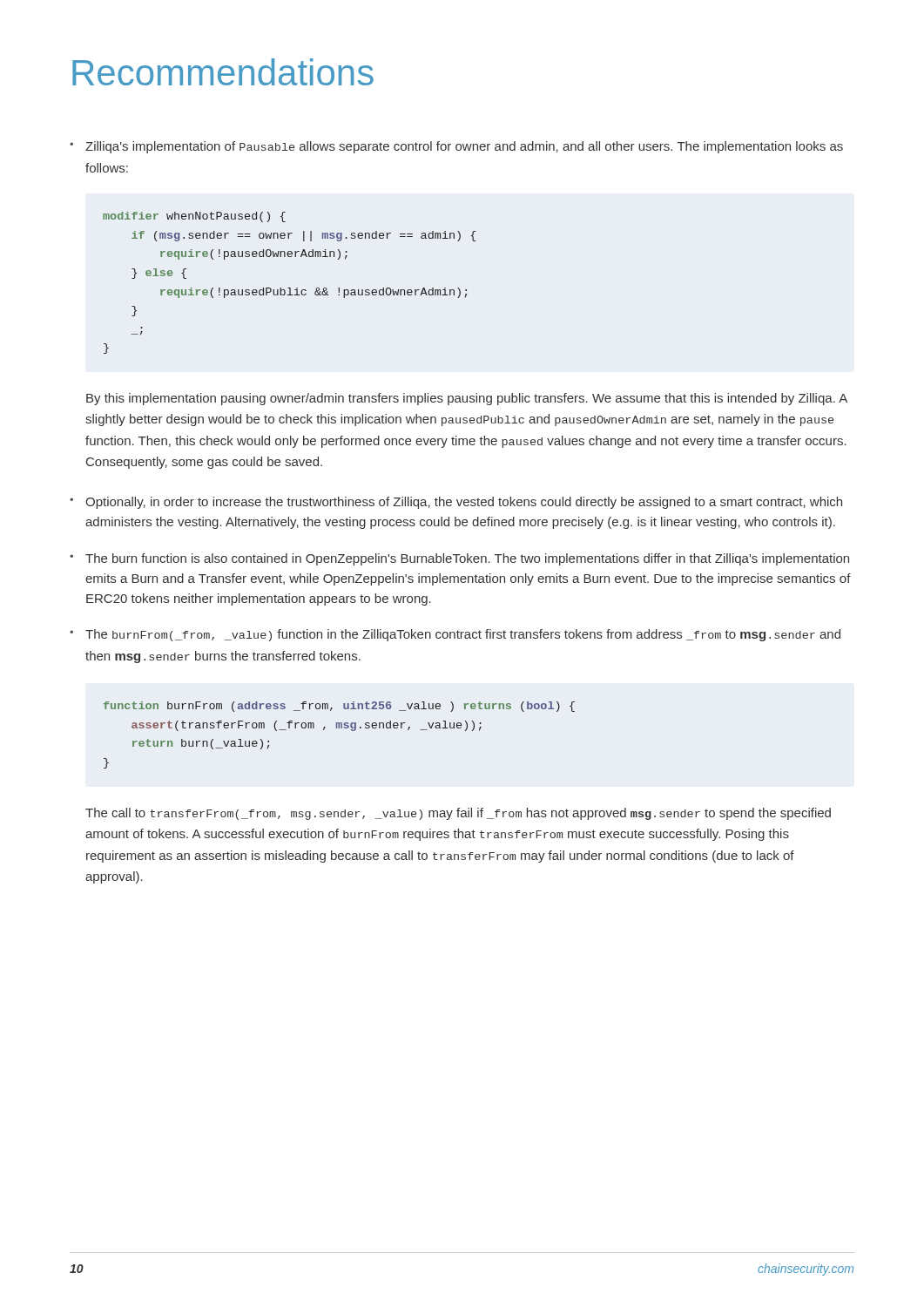
Task: Click on the list item that says "• Optionally, in order to increase the"
Action: pos(462,512)
